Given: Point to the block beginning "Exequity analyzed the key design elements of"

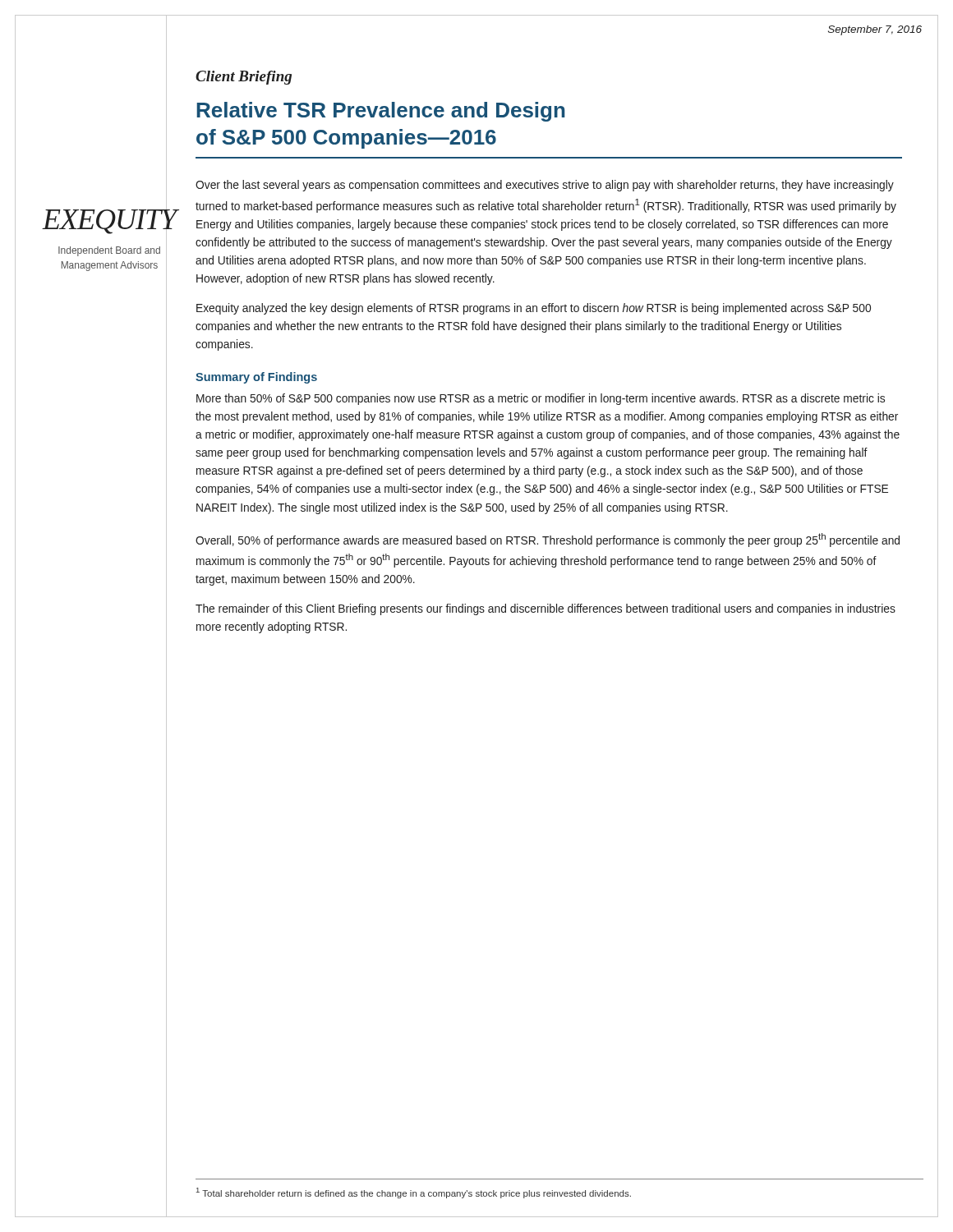Looking at the screenshot, I should pos(533,326).
